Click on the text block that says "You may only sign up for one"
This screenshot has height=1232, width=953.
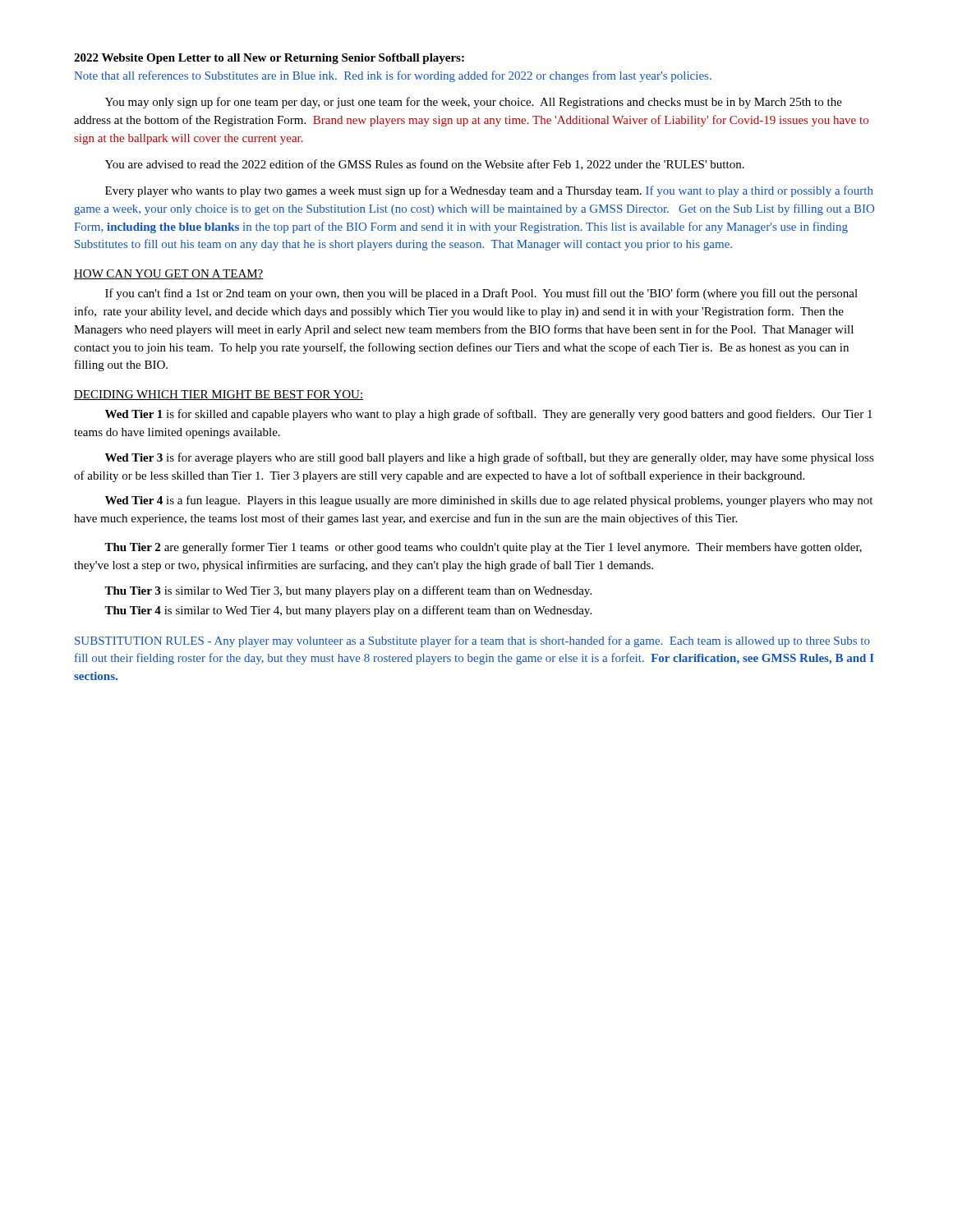tap(476, 120)
